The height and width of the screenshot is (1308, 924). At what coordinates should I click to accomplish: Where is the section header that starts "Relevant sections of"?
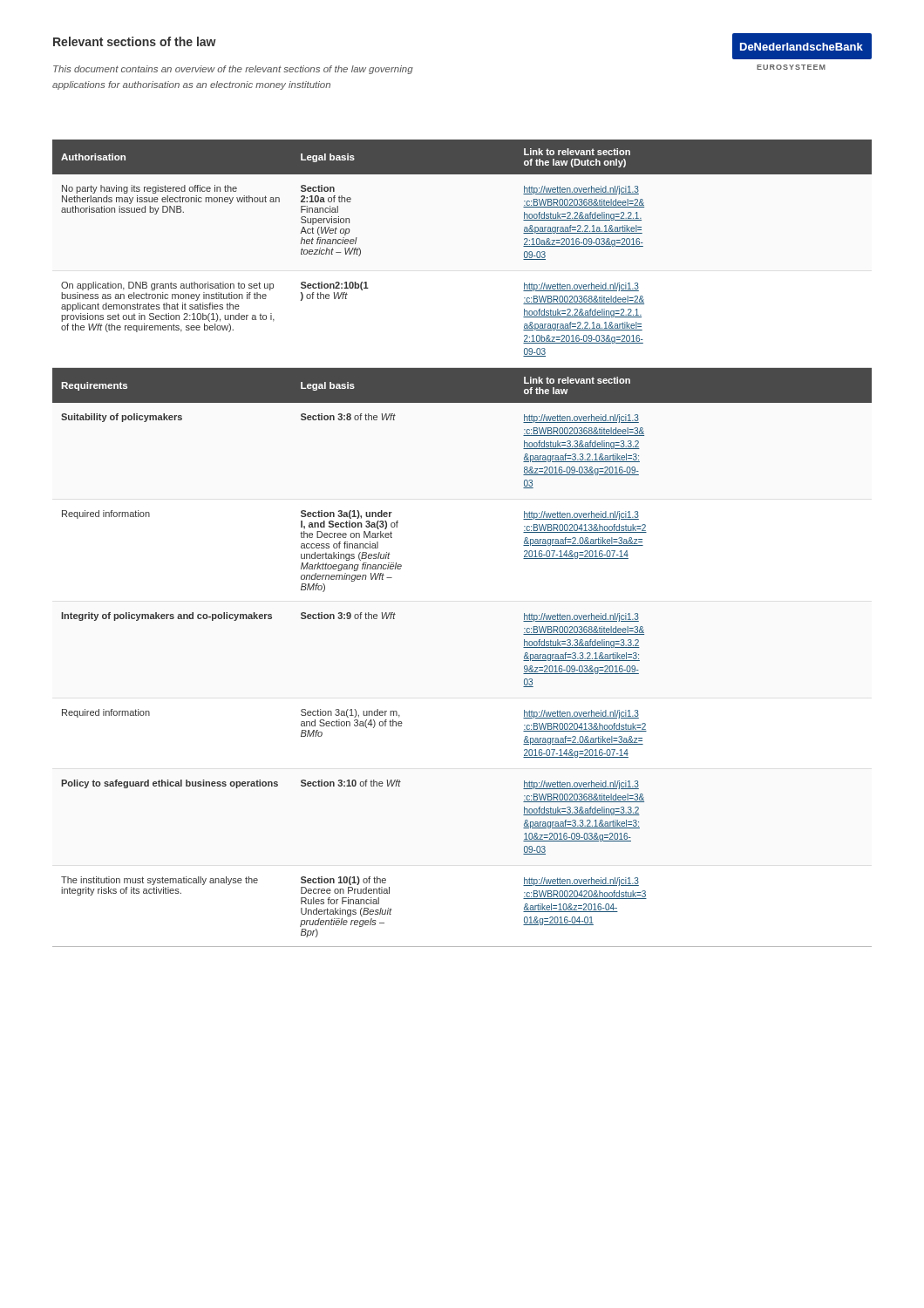pyautogui.click(x=134, y=42)
